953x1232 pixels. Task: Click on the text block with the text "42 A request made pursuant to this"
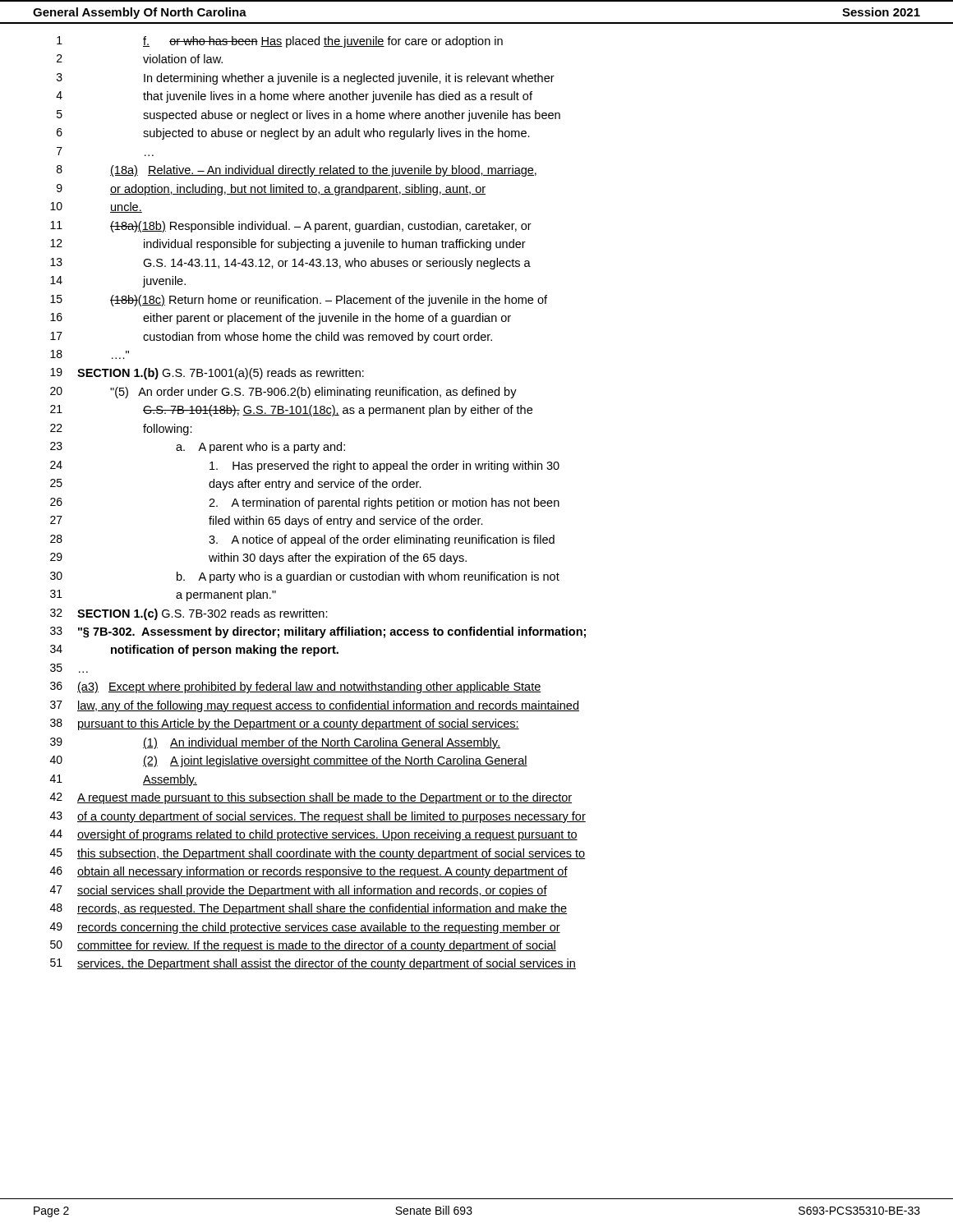pyautogui.click(x=476, y=798)
